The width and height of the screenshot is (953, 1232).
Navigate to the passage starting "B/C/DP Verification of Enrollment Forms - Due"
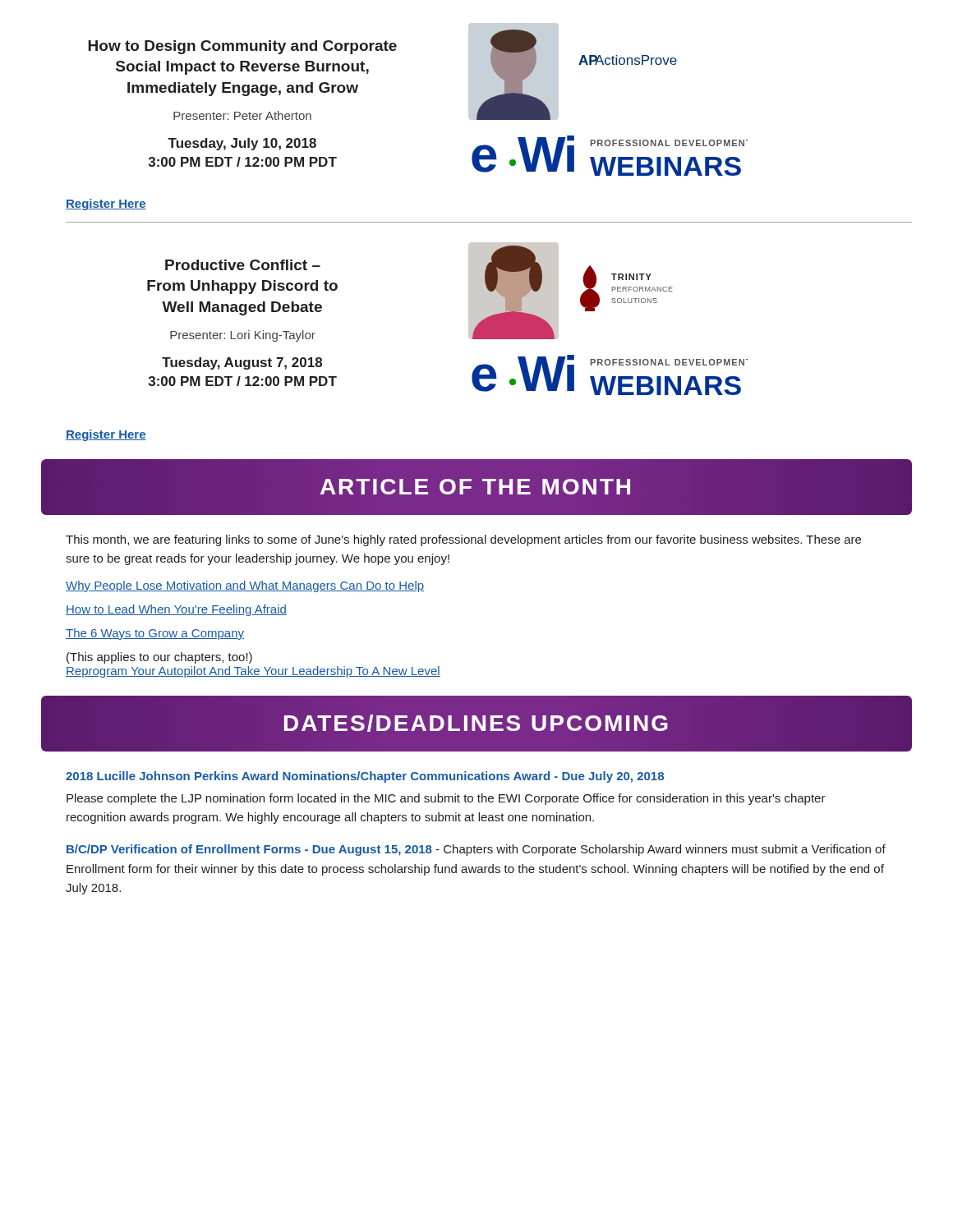coord(475,868)
